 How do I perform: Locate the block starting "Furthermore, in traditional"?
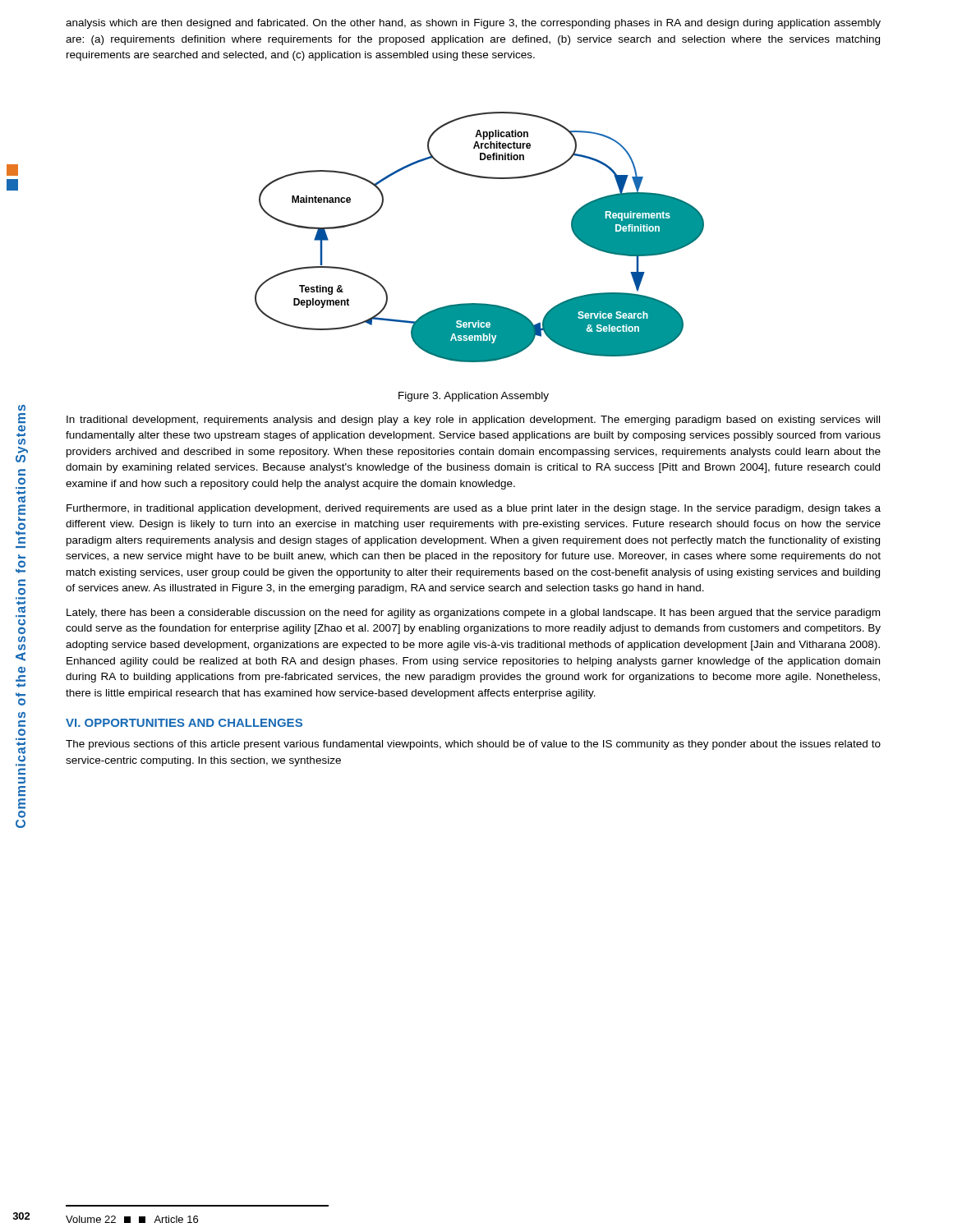coord(473,548)
